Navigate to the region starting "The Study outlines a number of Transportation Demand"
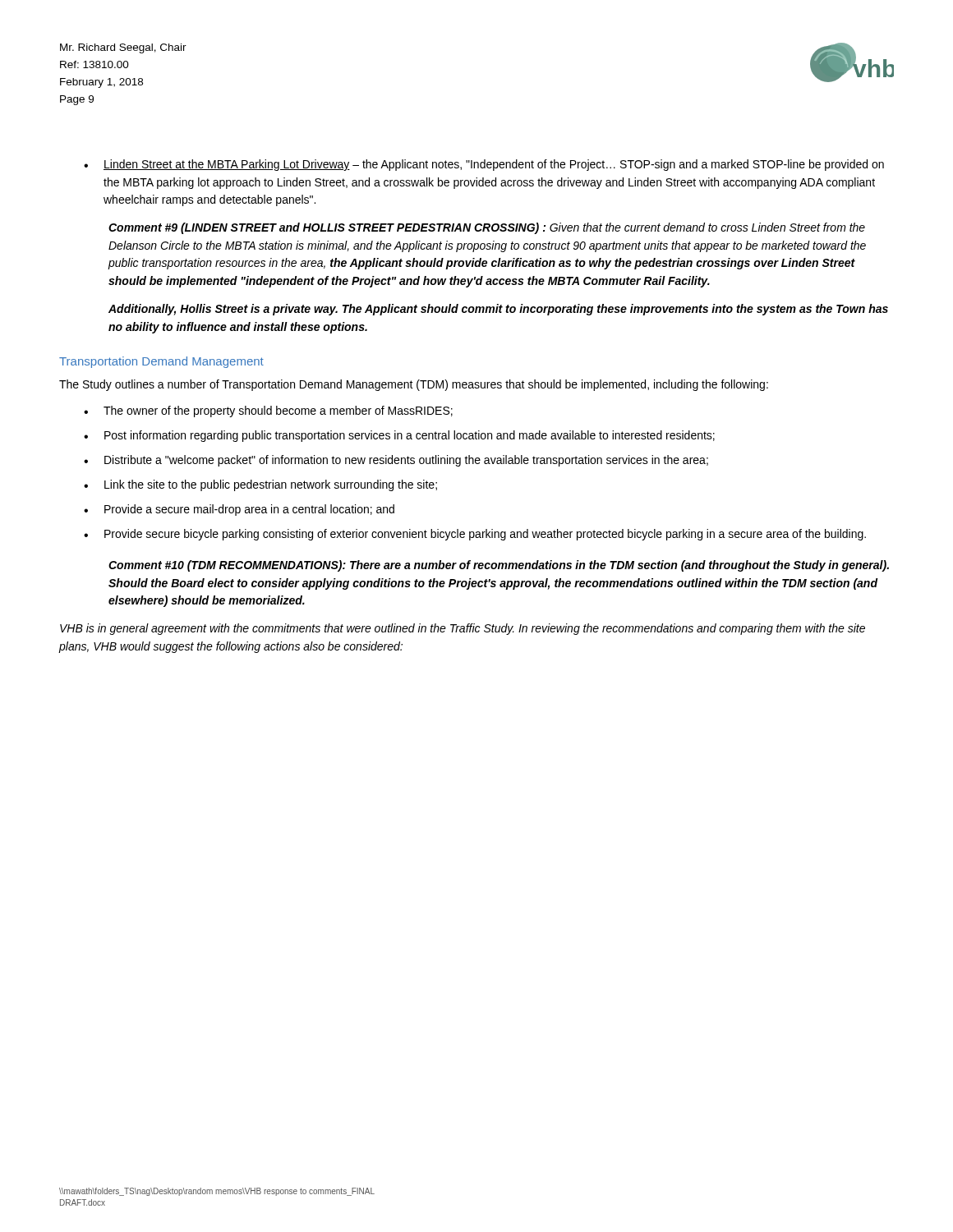This screenshot has height=1232, width=953. (x=414, y=385)
